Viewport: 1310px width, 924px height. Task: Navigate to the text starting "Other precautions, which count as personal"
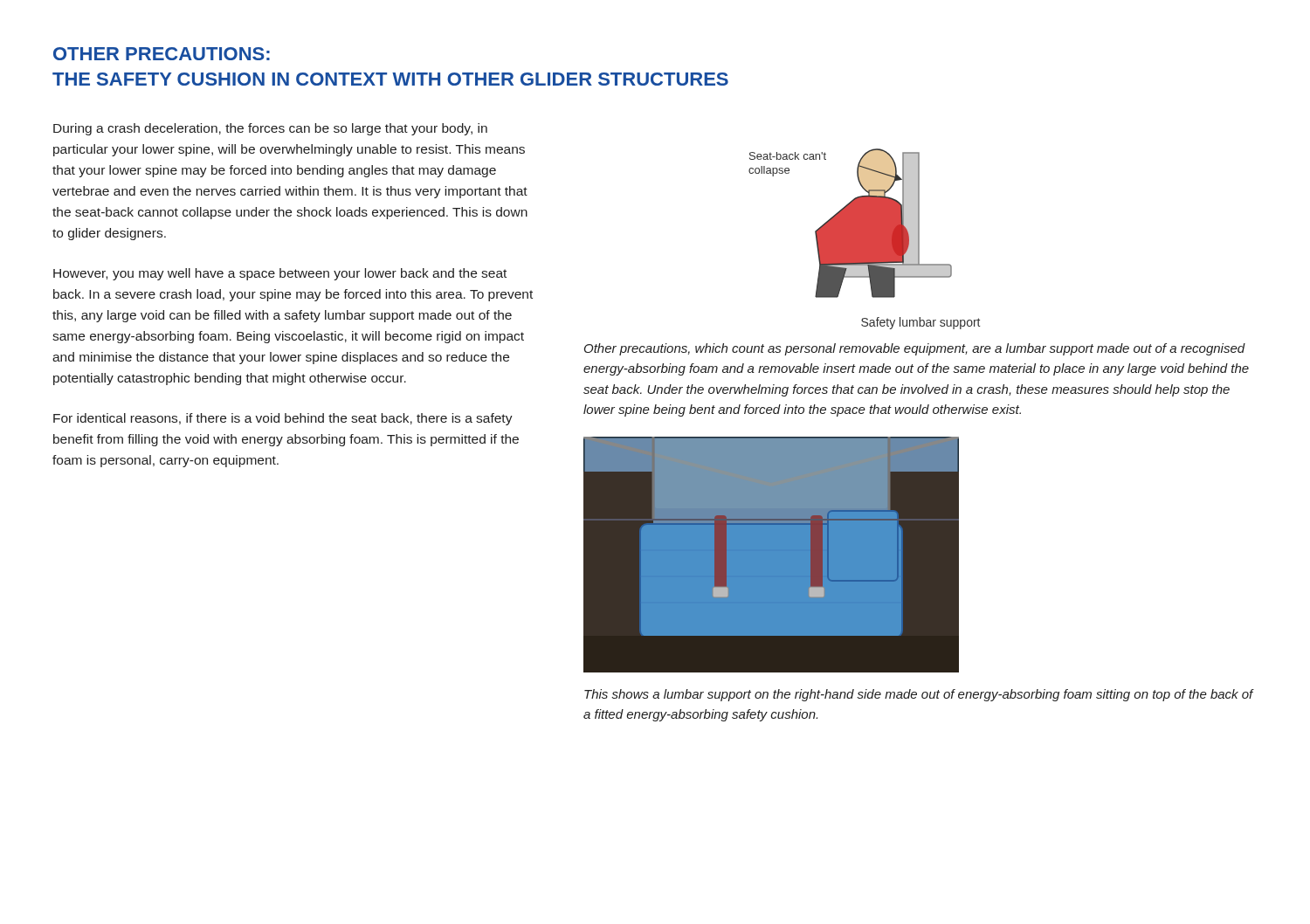916,379
